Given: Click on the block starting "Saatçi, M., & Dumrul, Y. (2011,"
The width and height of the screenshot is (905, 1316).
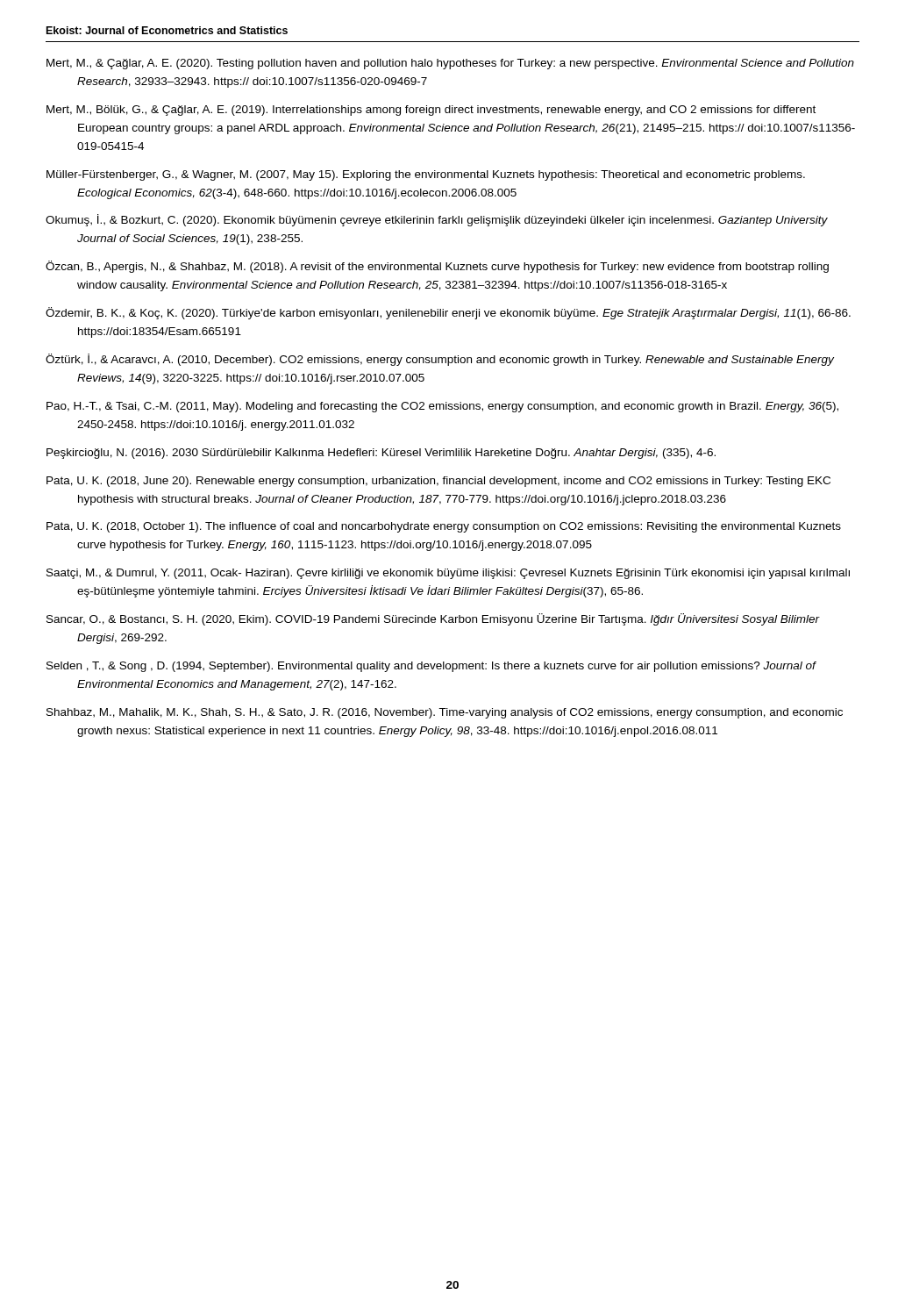Looking at the screenshot, I should tap(448, 582).
